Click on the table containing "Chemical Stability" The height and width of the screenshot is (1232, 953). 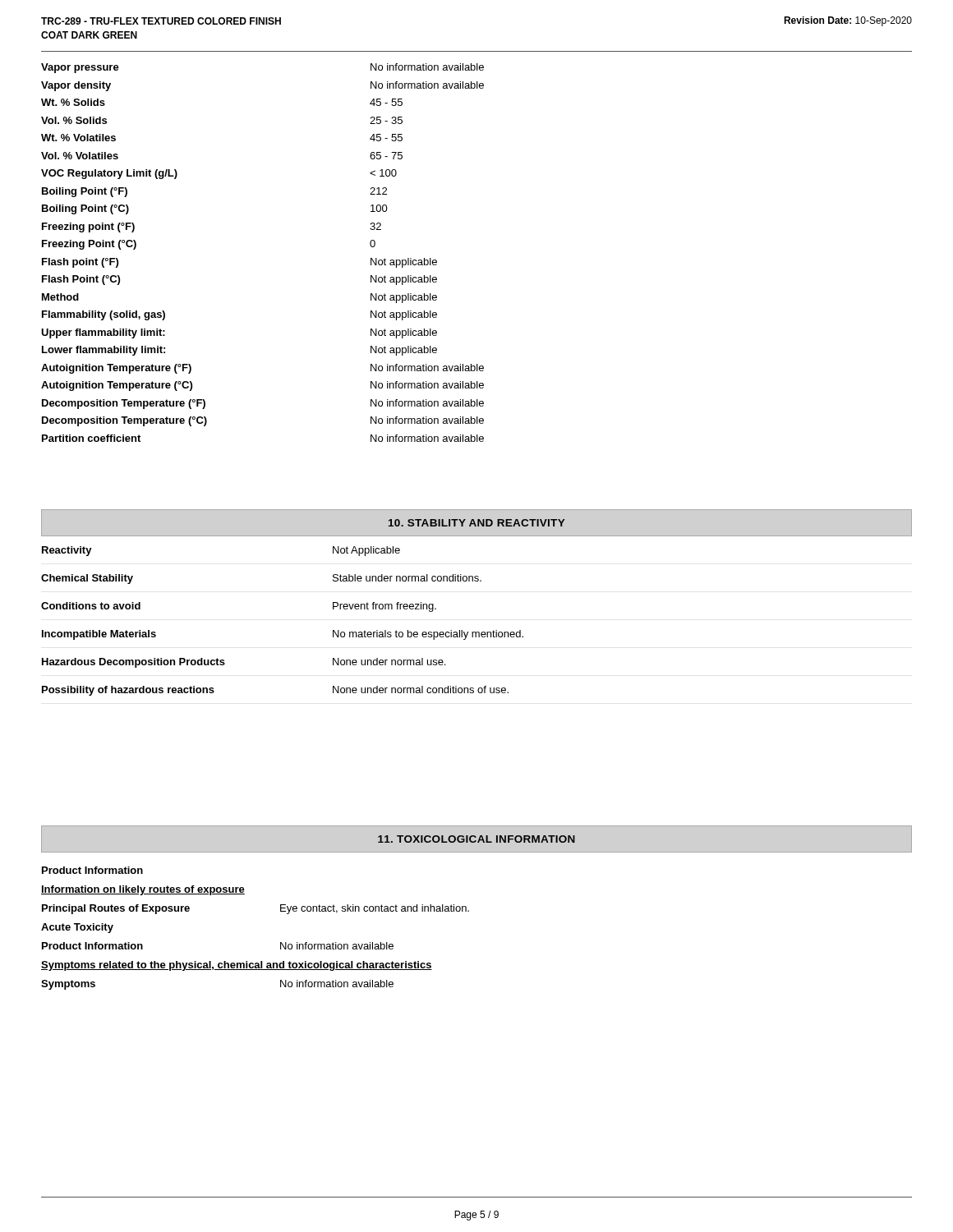[476, 620]
